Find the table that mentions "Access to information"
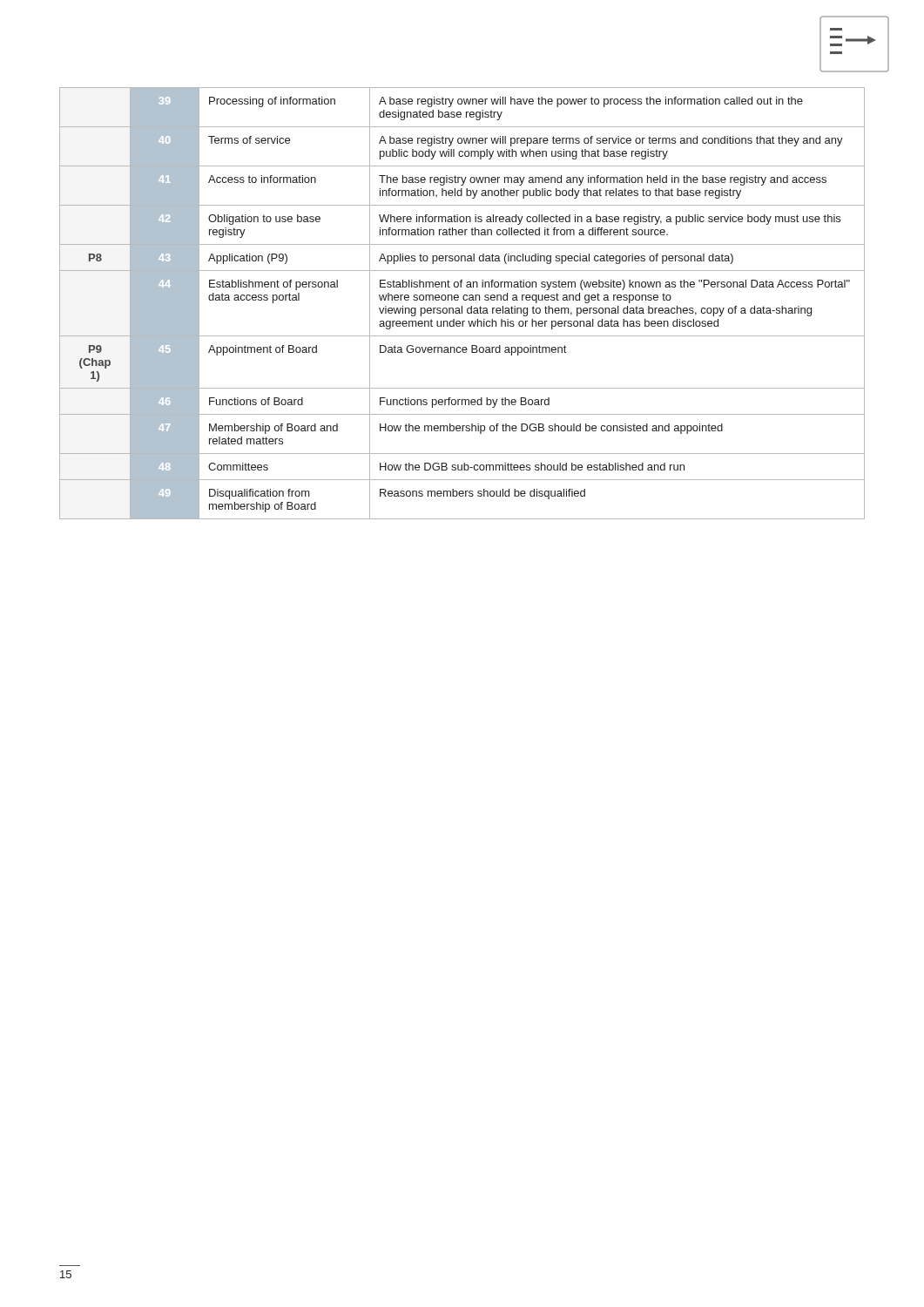924x1307 pixels. (x=462, y=303)
